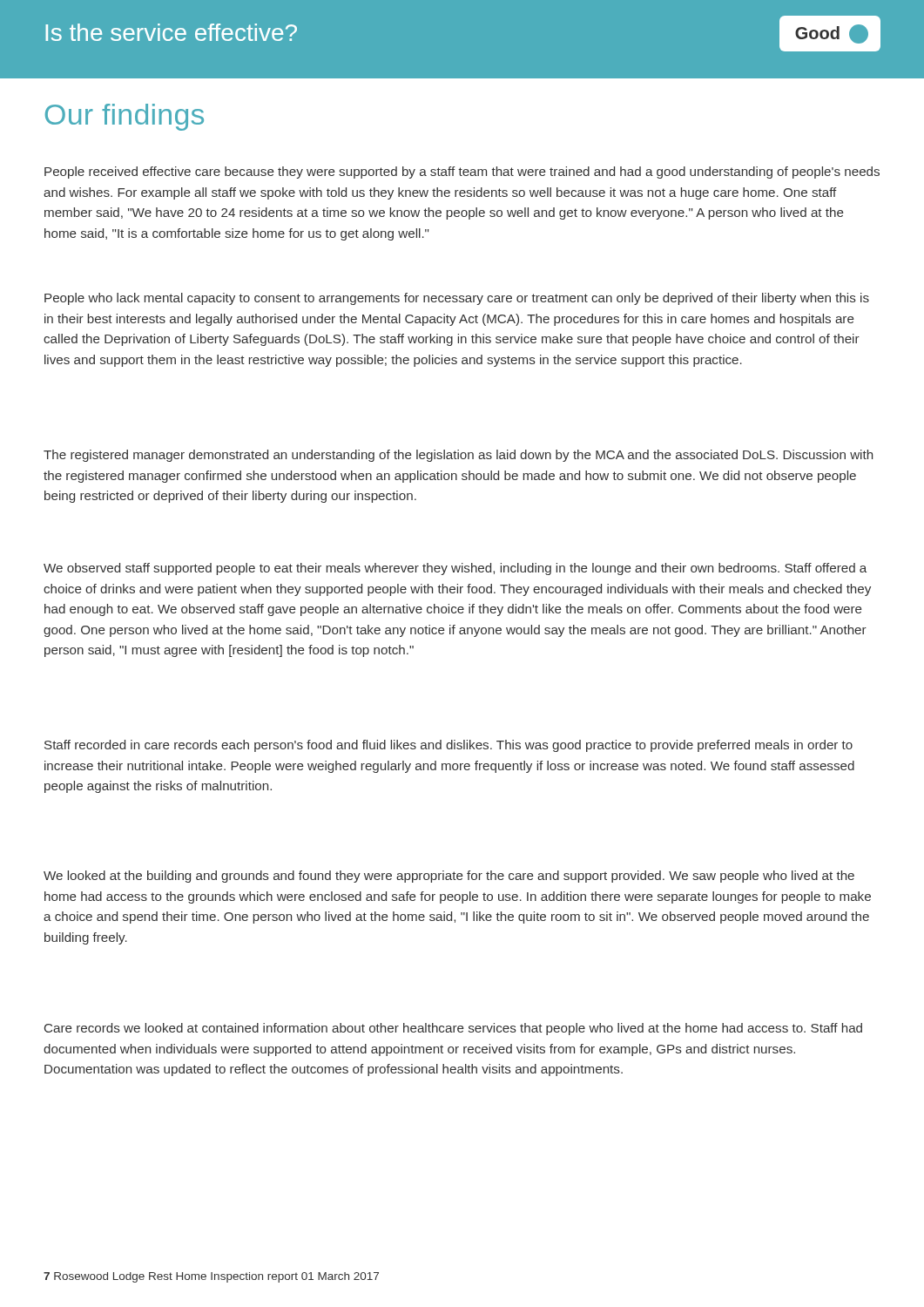The width and height of the screenshot is (924, 1307).
Task: Find the block on this page that starts "The registered manager demonstrated an understanding of"
Action: (459, 475)
